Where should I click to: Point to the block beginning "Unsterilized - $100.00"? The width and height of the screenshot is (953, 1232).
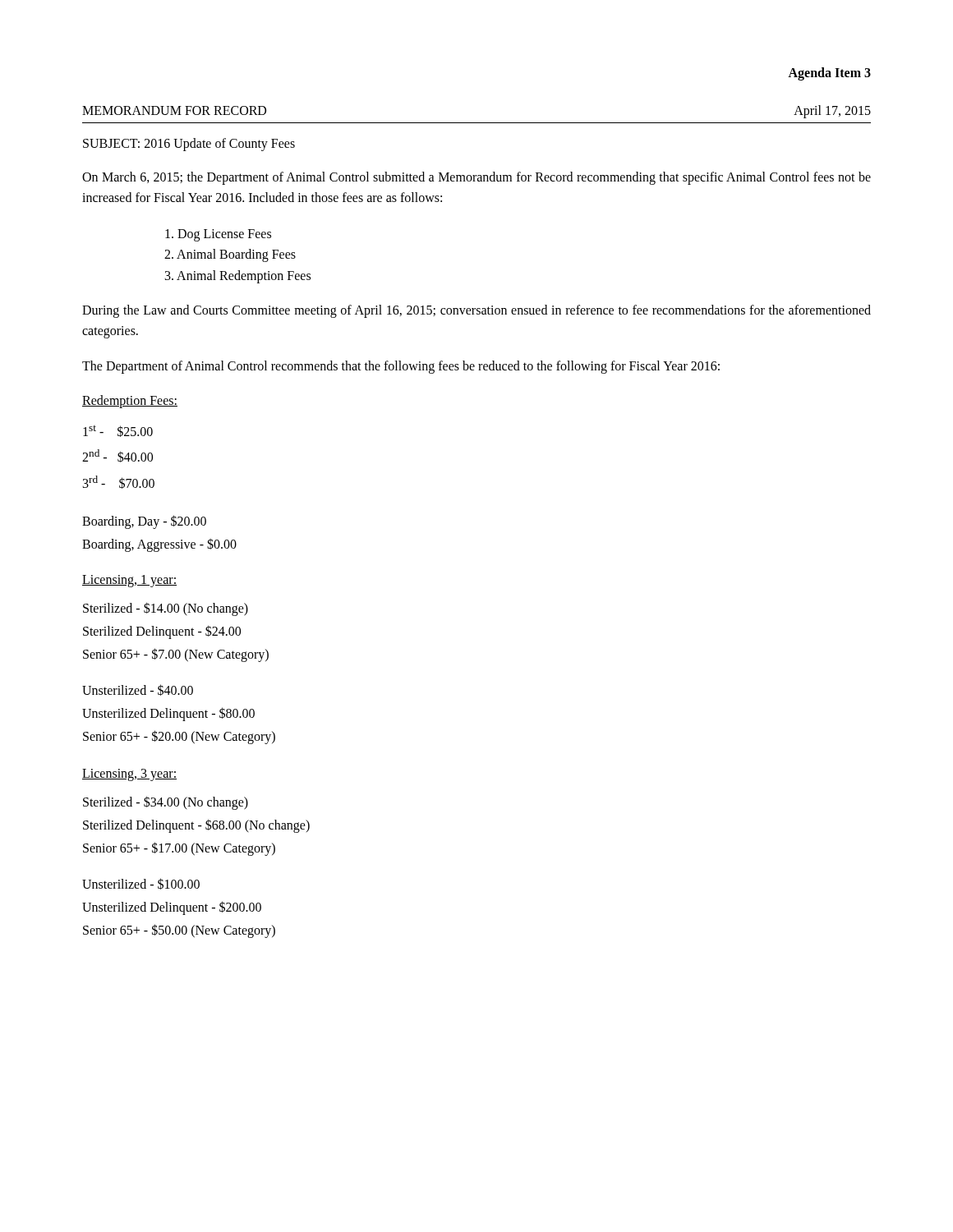click(179, 907)
